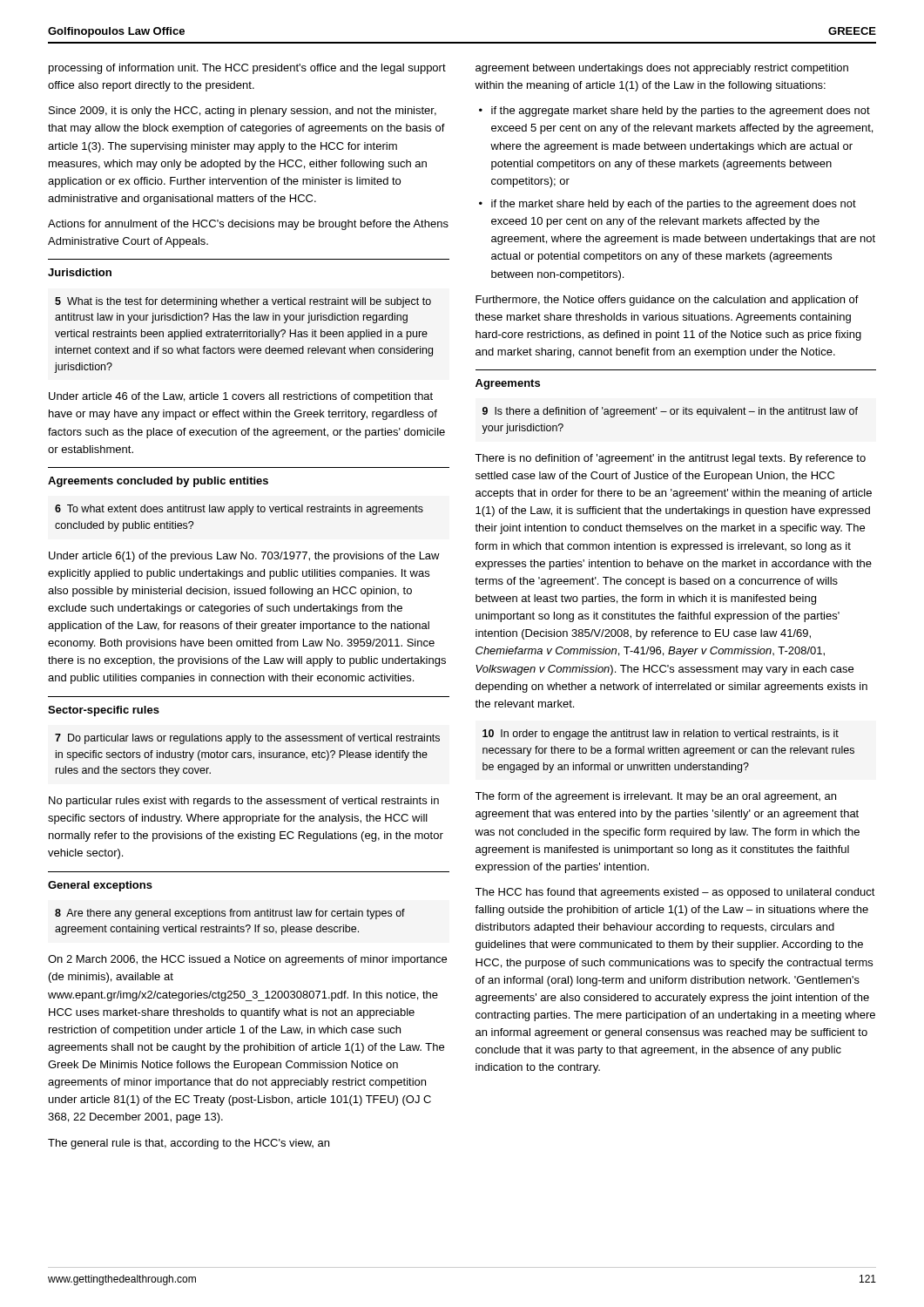Select the text block starting "Under article 6(1) of the"
924x1307 pixels.
(x=248, y=617)
